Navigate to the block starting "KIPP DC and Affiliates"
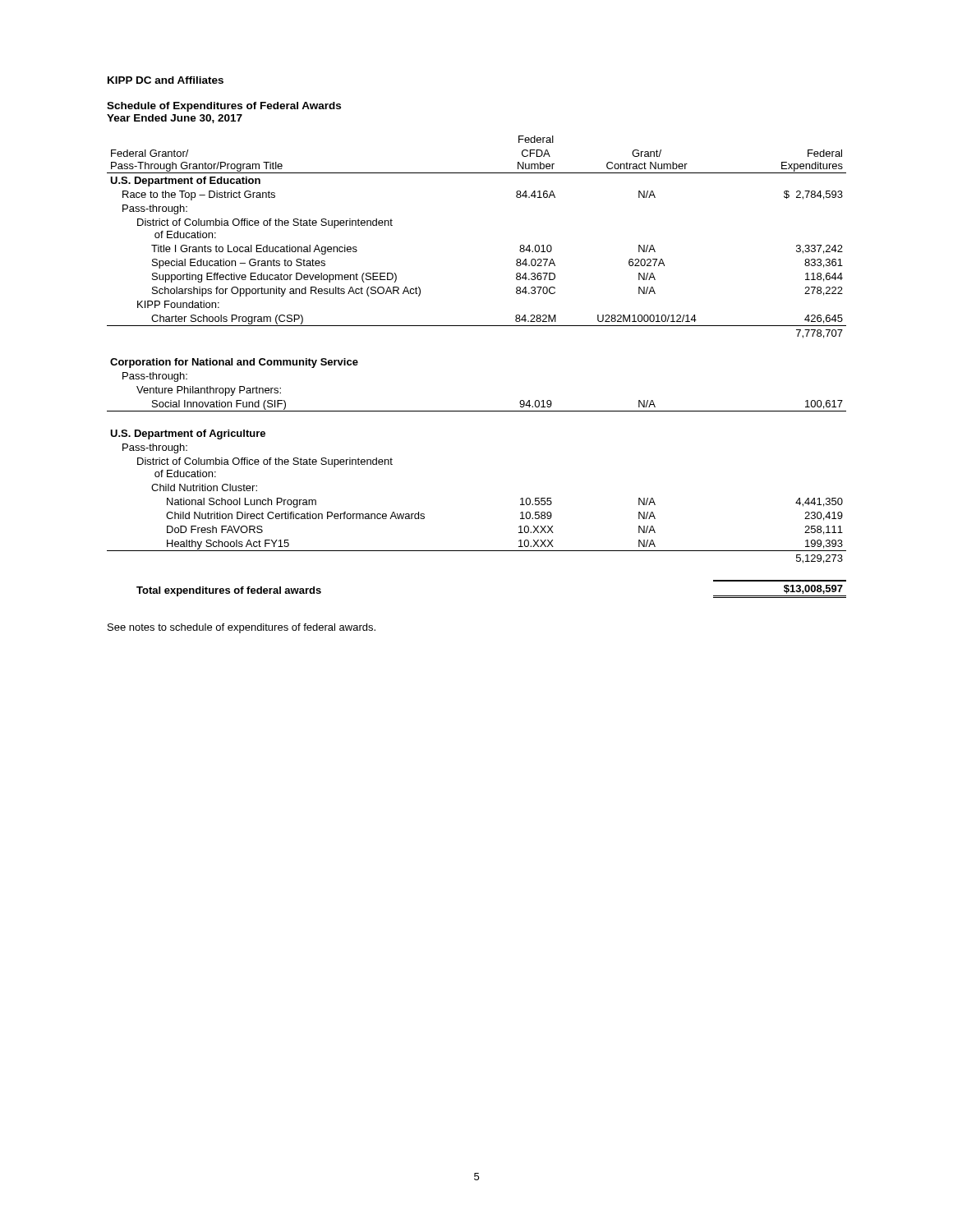Screen dimensions: 1232x953 tap(165, 80)
